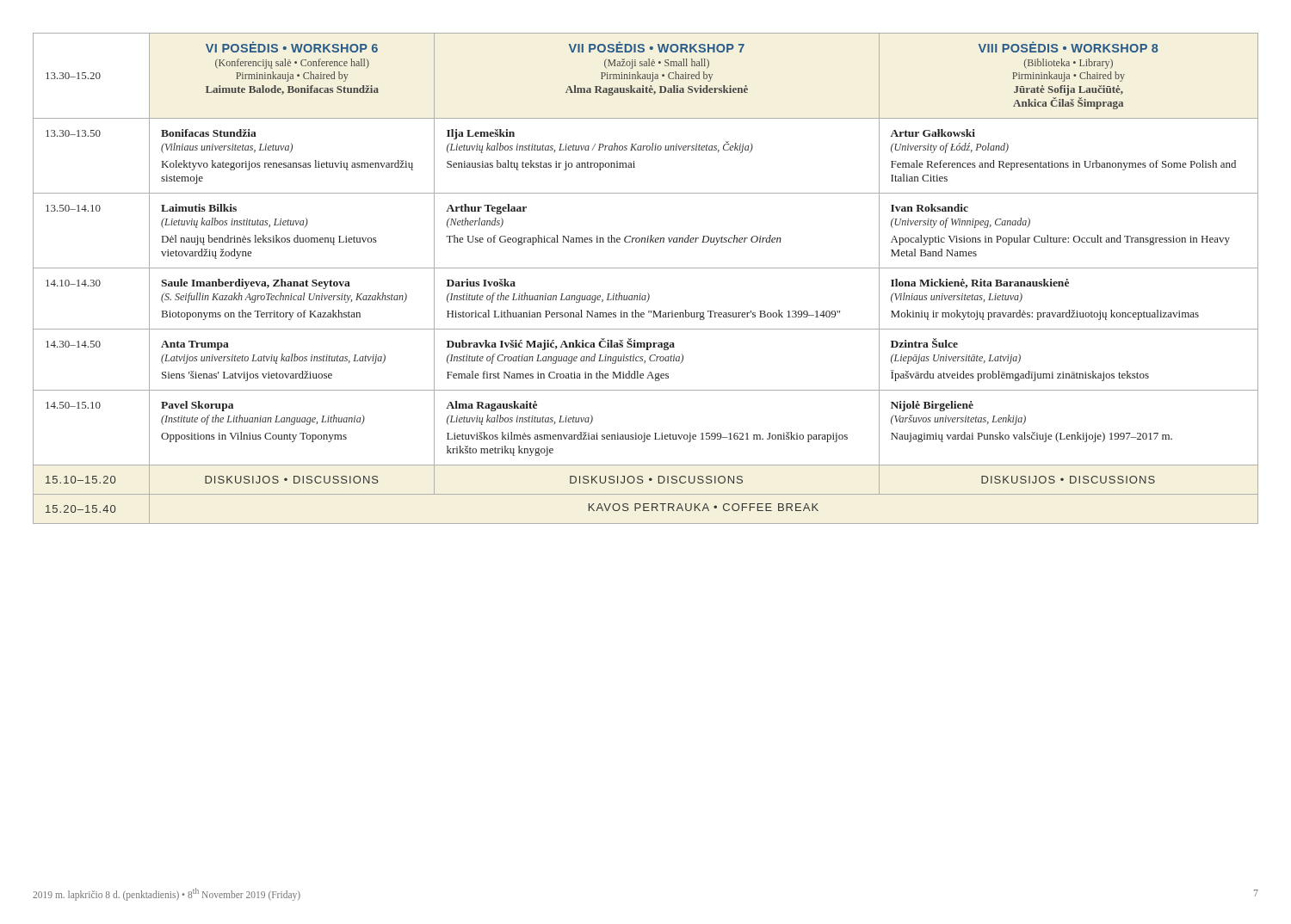This screenshot has height=924, width=1291.
Task: Locate the table with the text "13.30–15.20"
Action: tap(646, 278)
